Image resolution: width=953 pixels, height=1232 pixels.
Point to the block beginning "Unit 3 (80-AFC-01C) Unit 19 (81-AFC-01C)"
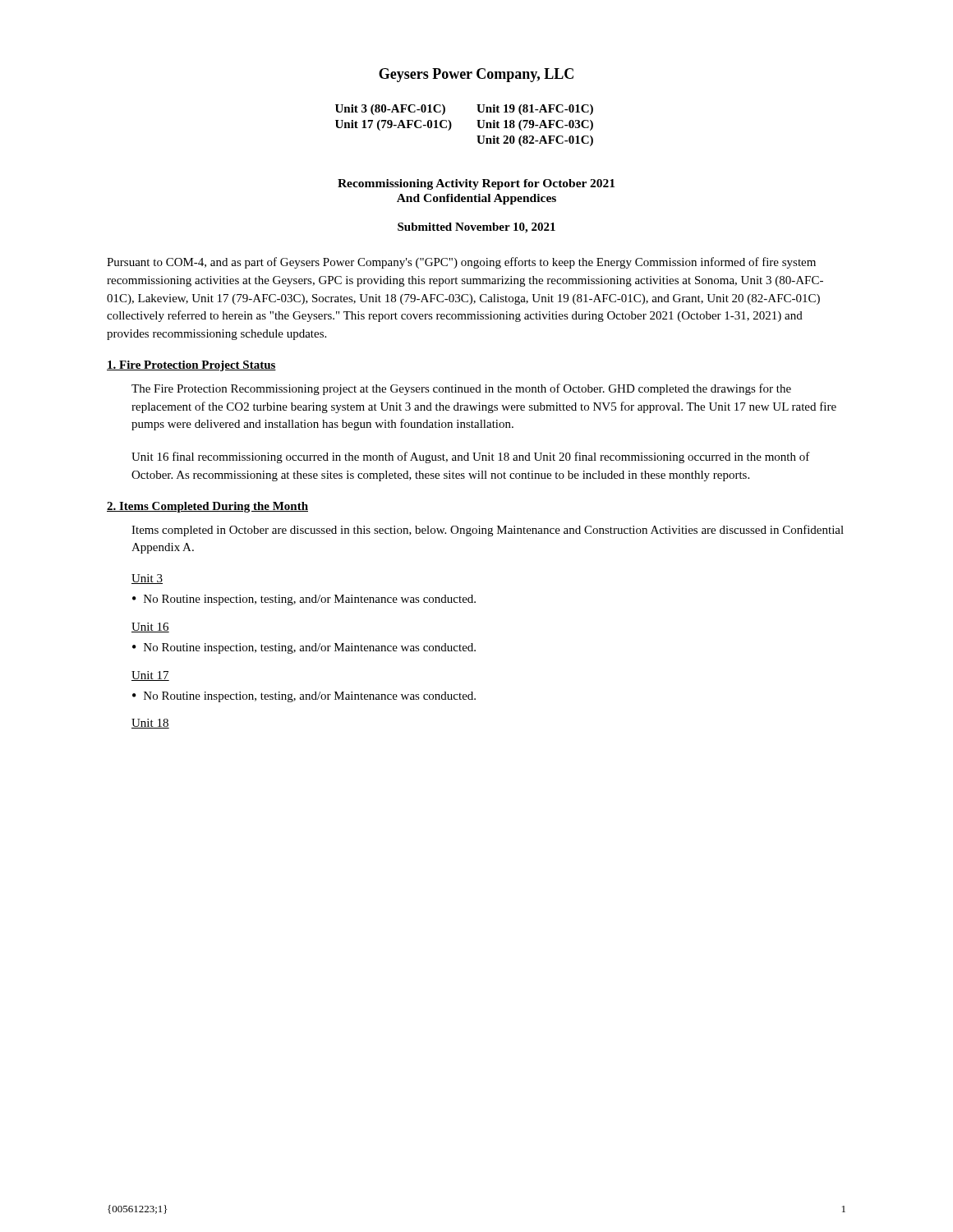coord(476,124)
